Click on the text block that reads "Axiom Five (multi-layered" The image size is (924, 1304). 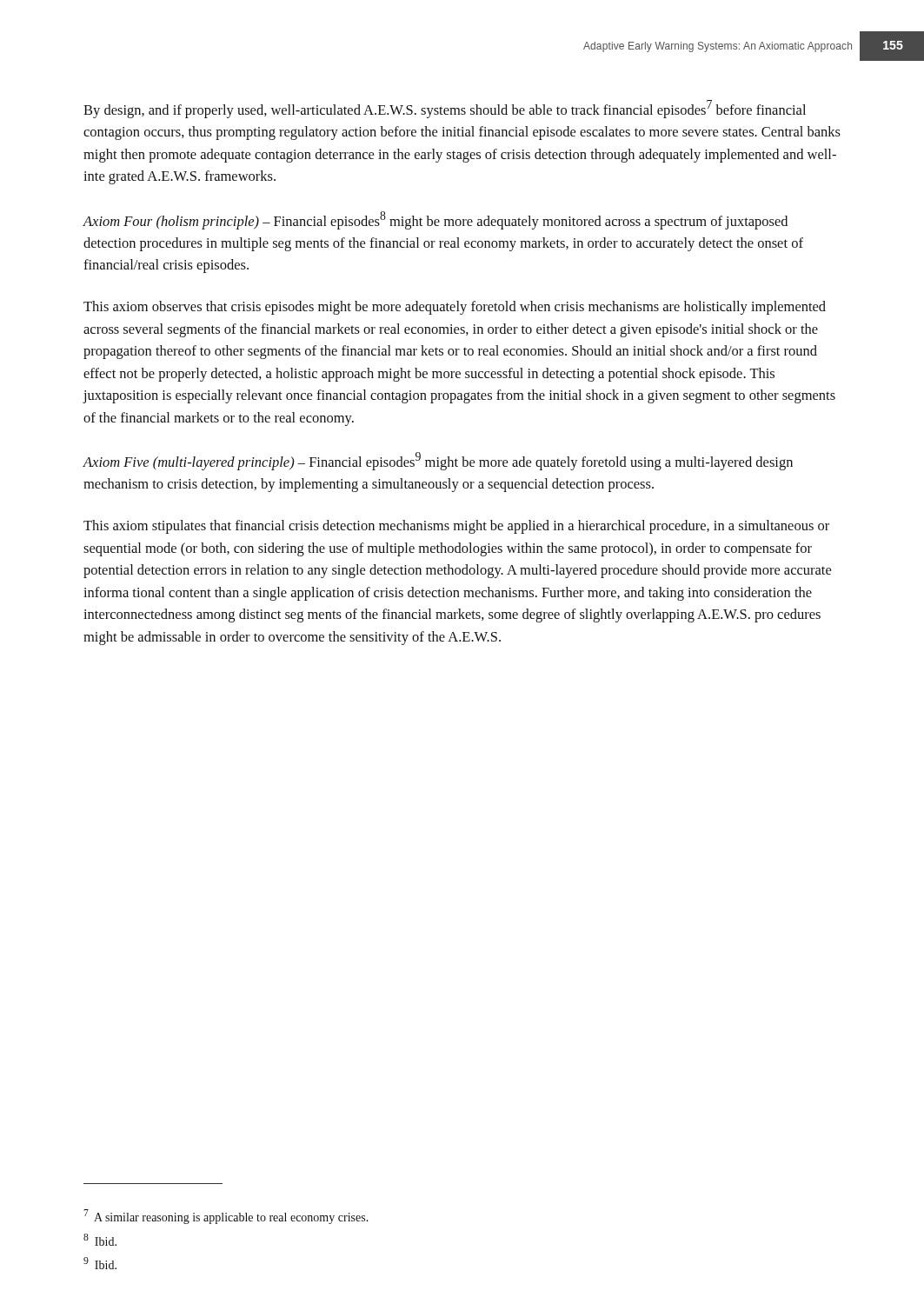438,471
